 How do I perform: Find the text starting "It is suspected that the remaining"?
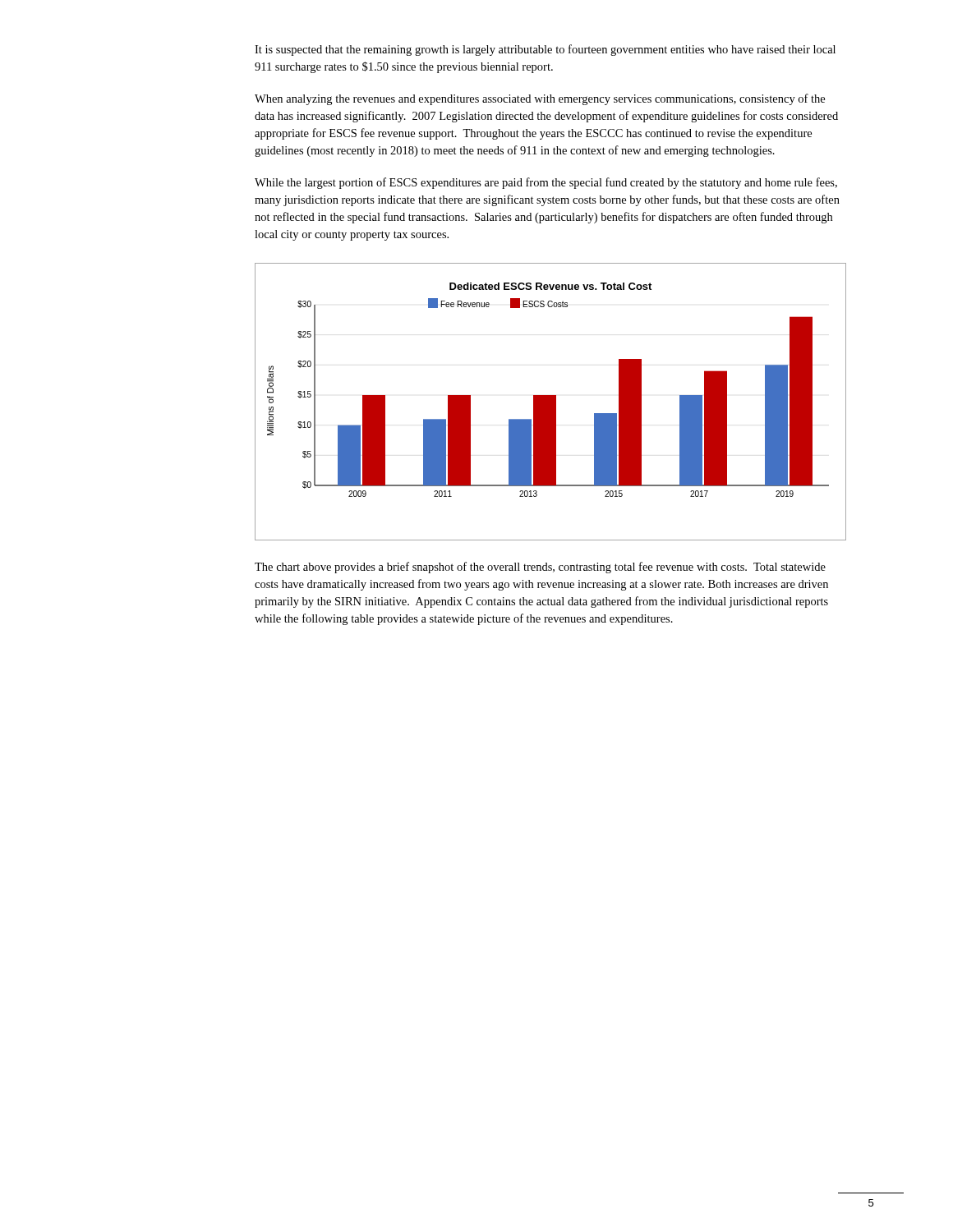point(545,58)
